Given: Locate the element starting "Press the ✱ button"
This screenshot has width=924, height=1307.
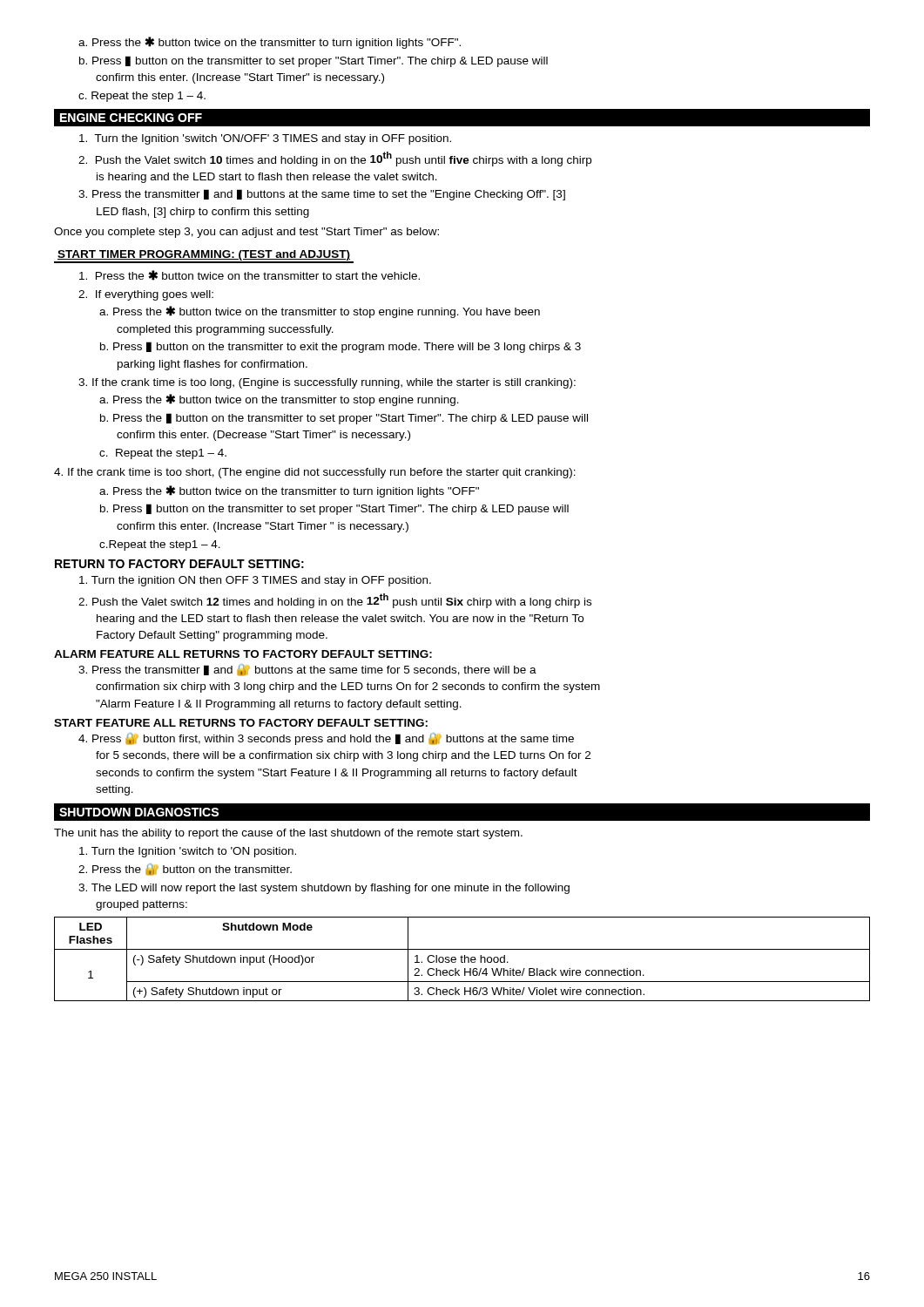Looking at the screenshot, I should (250, 276).
